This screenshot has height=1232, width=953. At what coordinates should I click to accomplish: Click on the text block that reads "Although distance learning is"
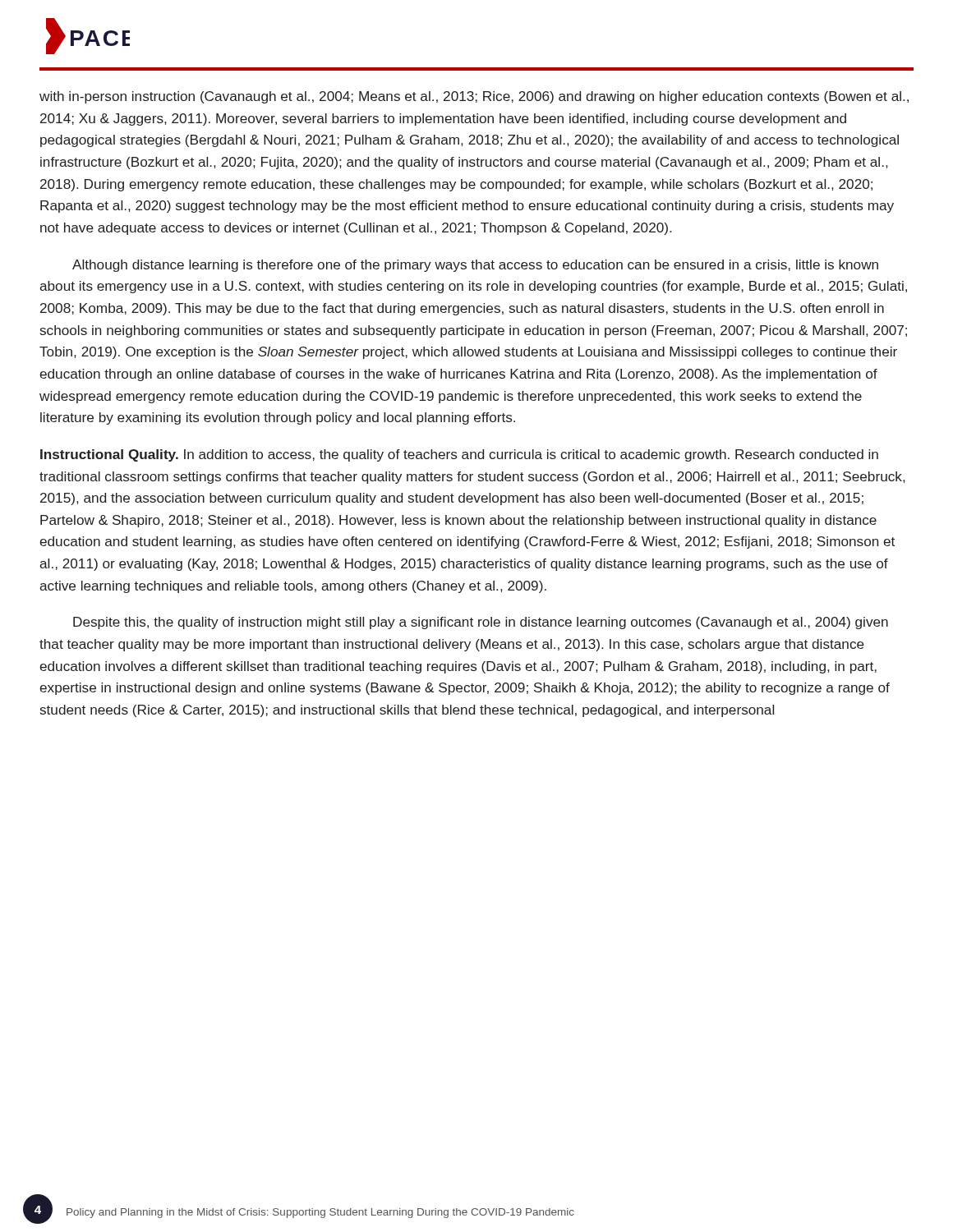(x=476, y=341)
